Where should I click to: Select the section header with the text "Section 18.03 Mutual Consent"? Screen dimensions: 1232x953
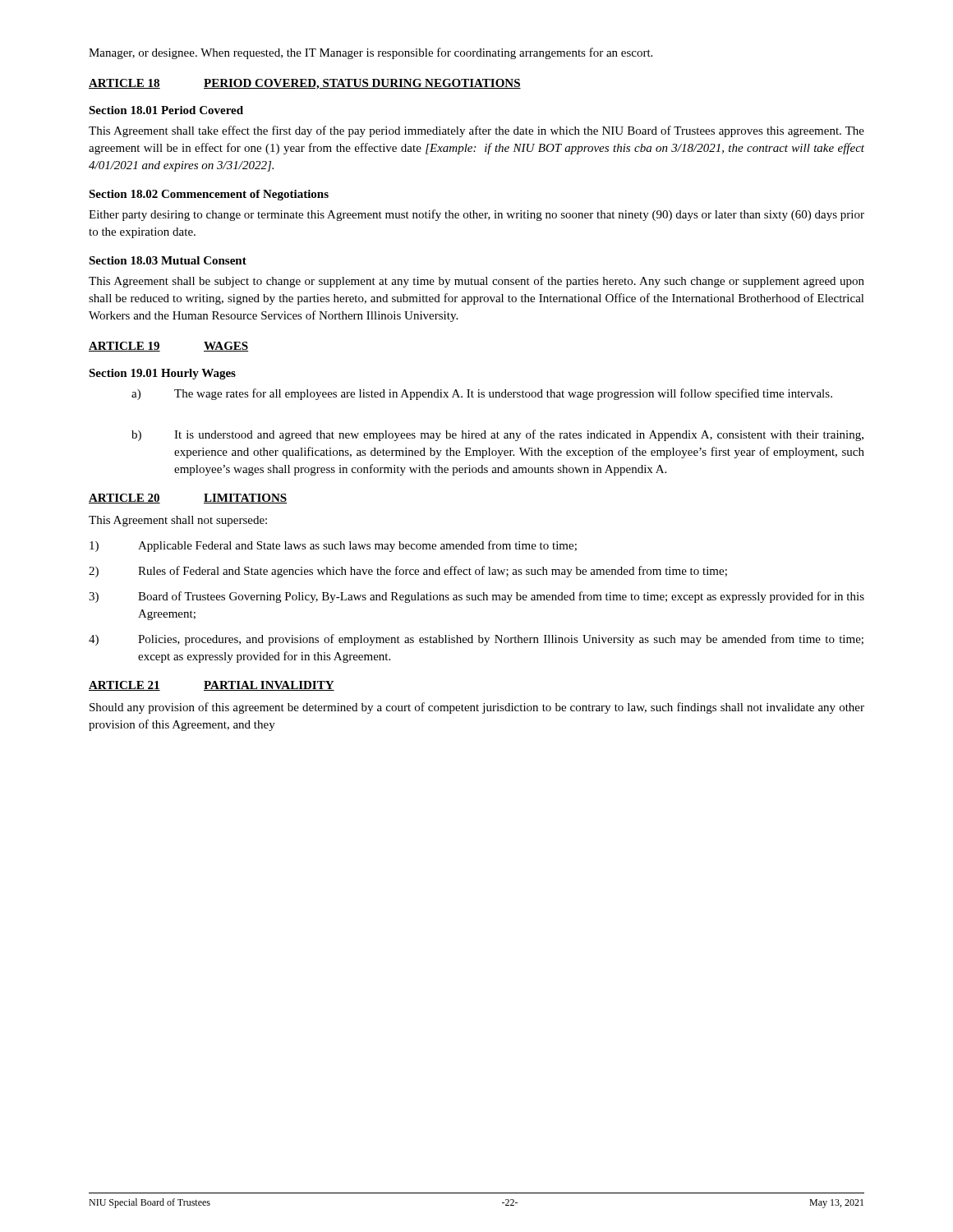pos(168,260)
